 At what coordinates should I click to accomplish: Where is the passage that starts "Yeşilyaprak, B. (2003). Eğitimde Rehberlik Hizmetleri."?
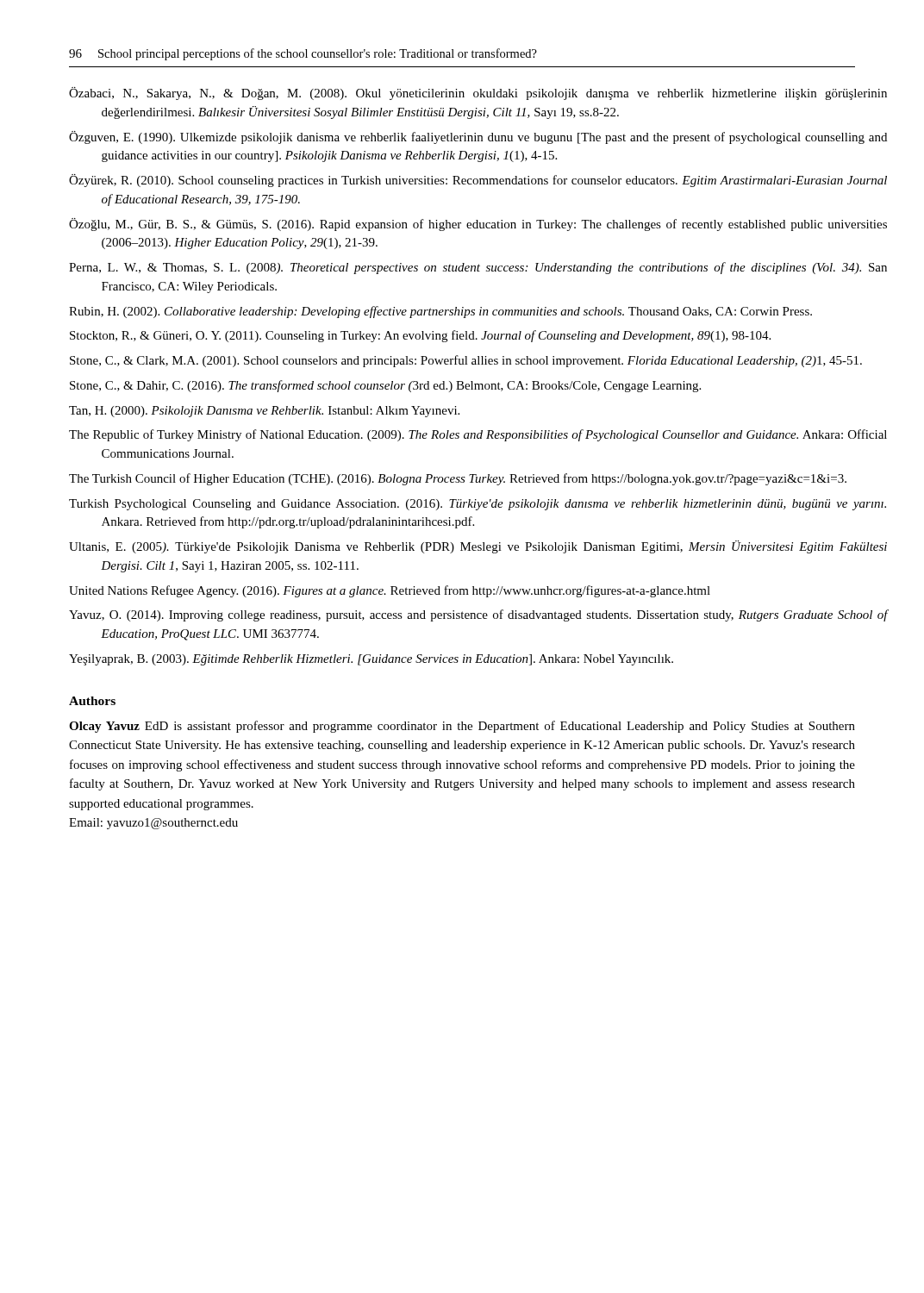[462, 659]
